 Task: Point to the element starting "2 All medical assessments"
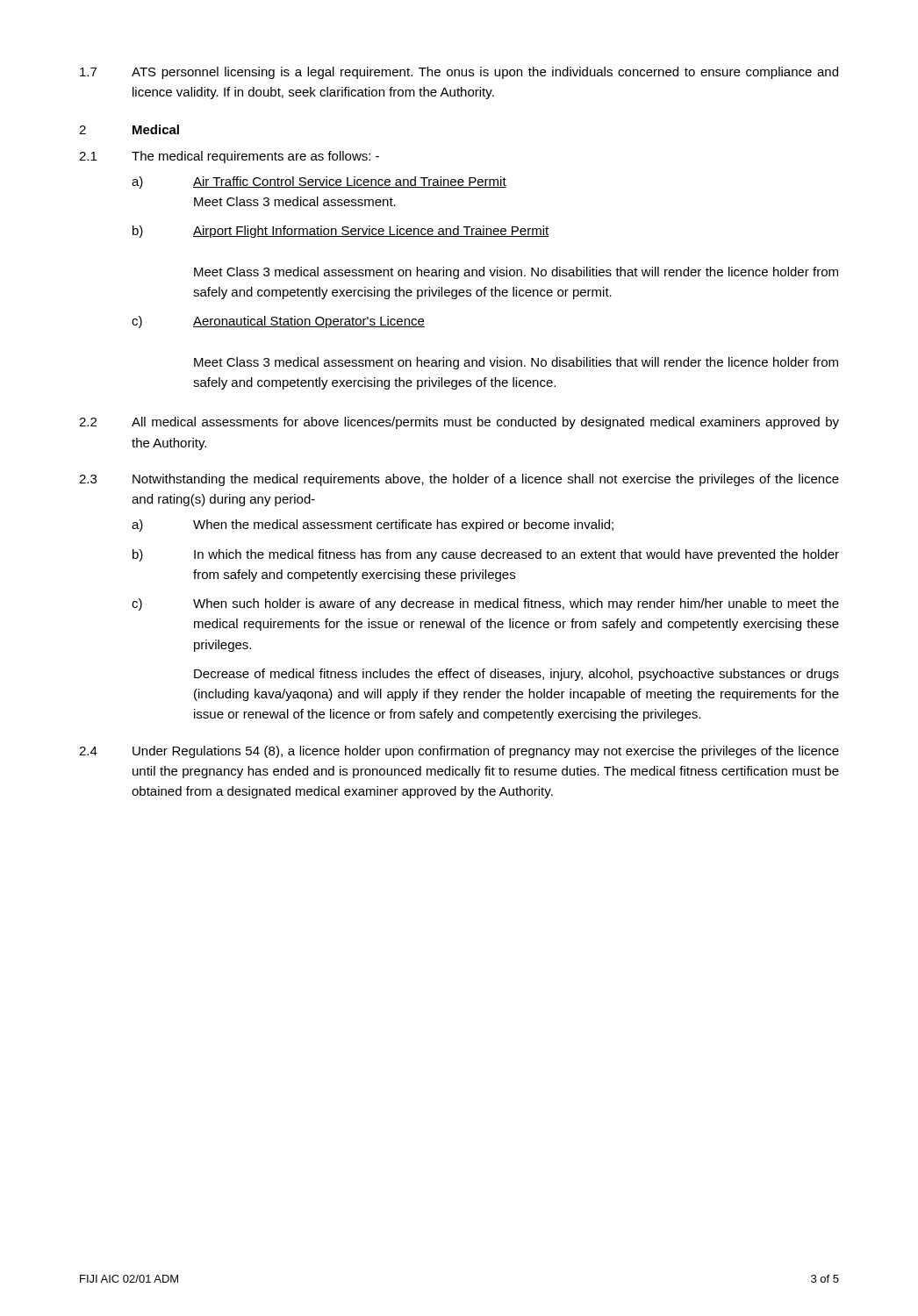coord(459,432)
